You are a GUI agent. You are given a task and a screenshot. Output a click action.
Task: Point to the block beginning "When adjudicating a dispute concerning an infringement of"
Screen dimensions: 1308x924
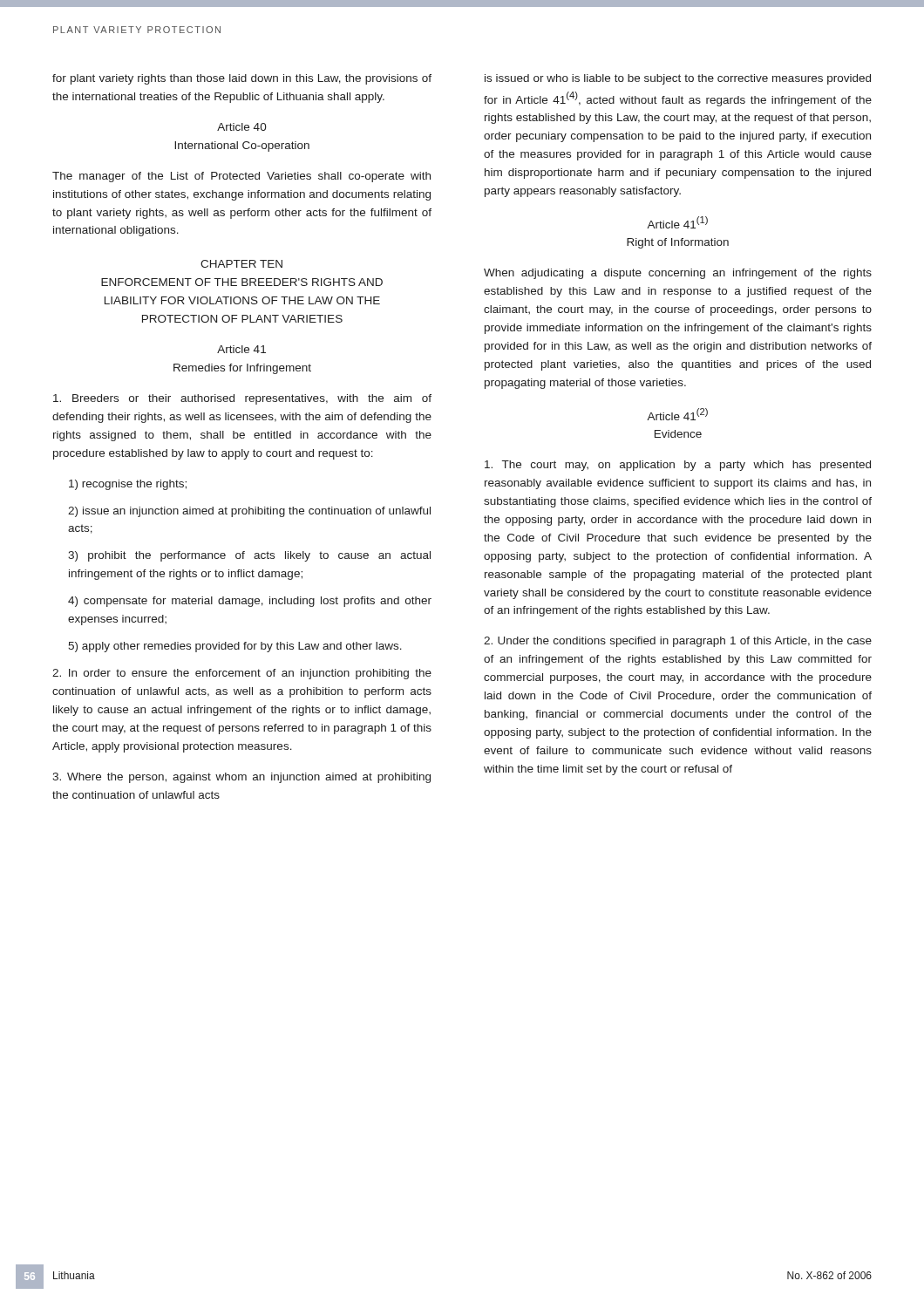pos(678,327)
